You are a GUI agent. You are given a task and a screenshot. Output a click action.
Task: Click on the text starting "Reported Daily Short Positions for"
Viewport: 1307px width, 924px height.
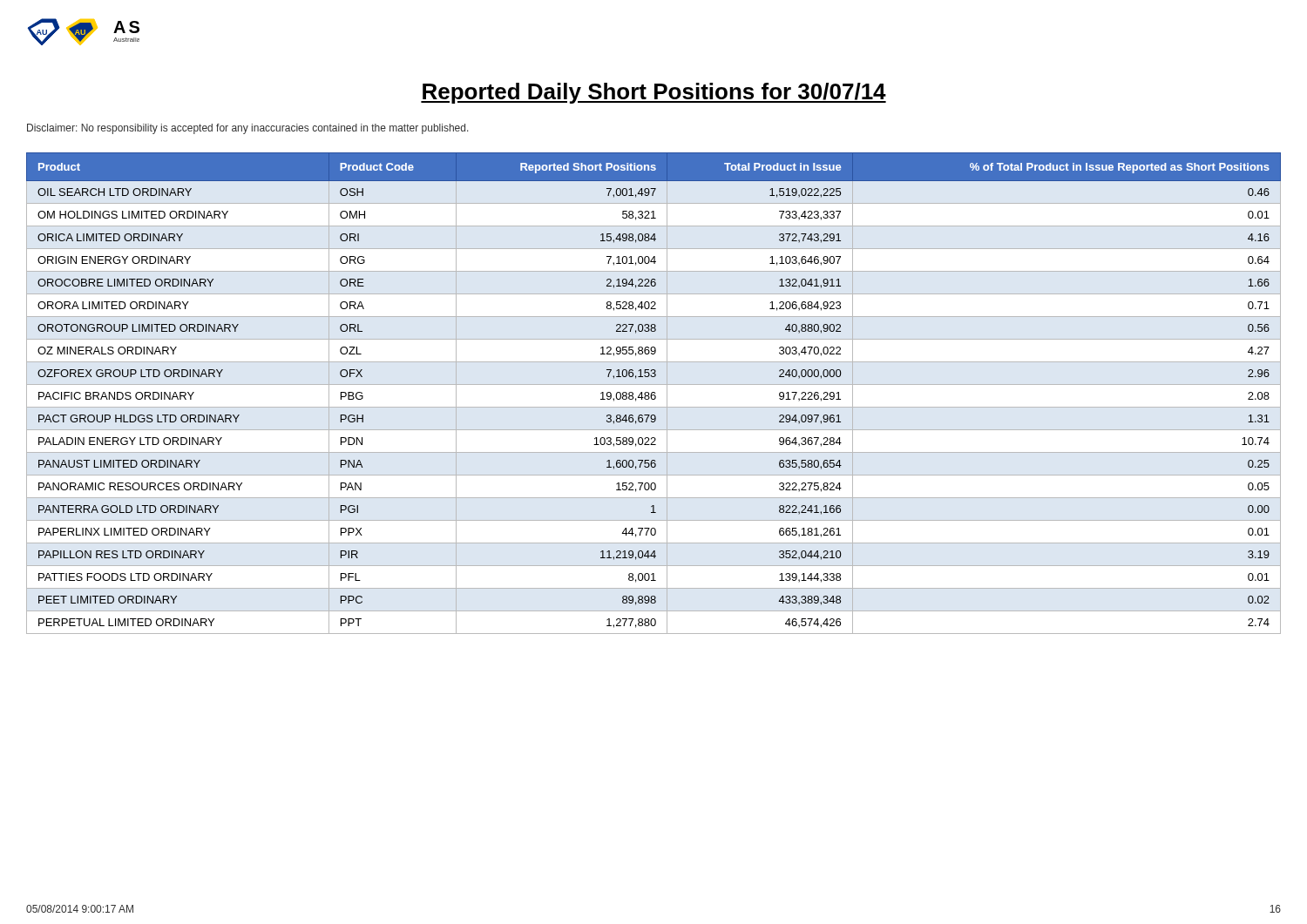pos(654,92)
